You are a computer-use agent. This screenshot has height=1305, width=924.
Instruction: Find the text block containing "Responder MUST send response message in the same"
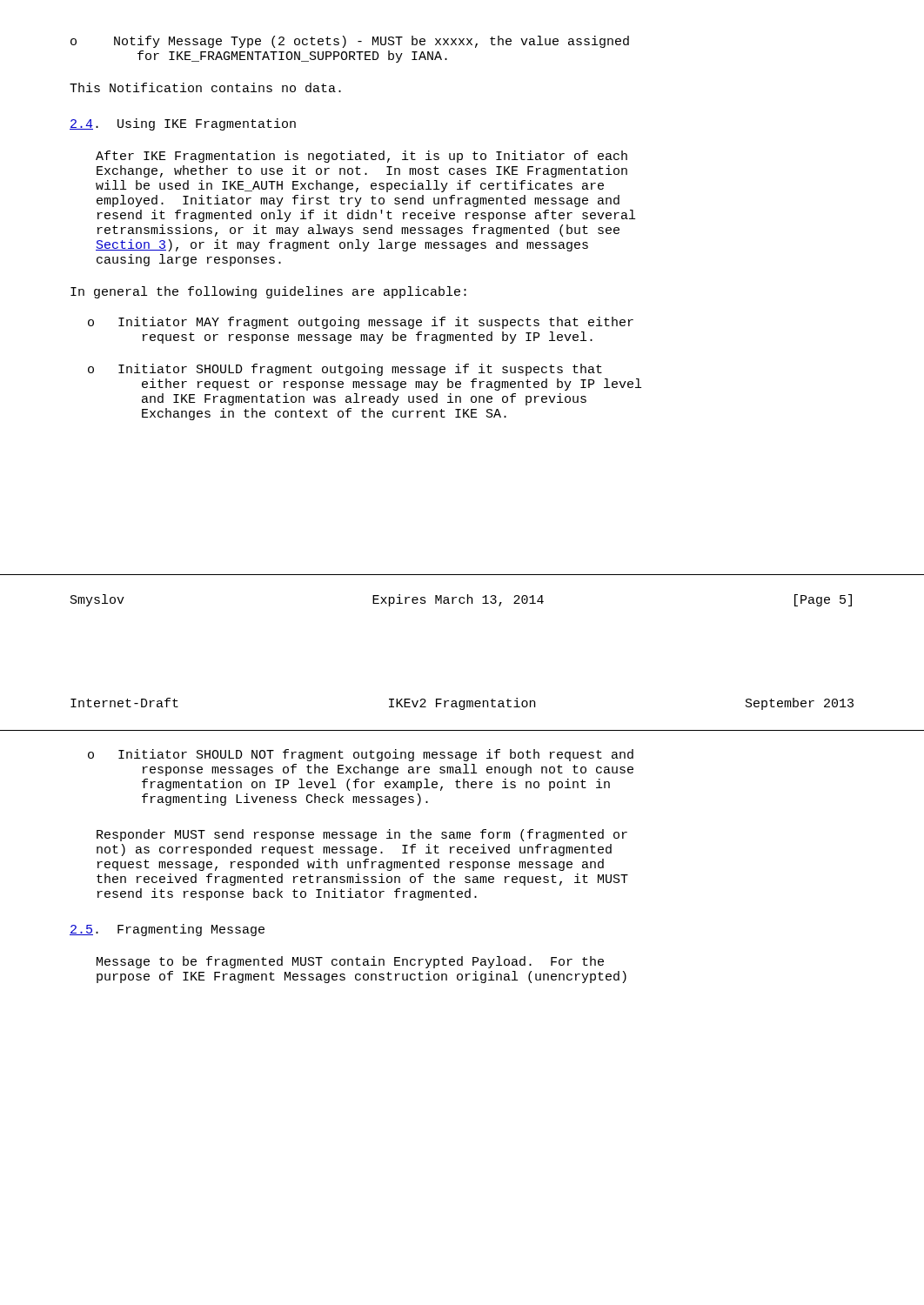[x=362, y=865]
